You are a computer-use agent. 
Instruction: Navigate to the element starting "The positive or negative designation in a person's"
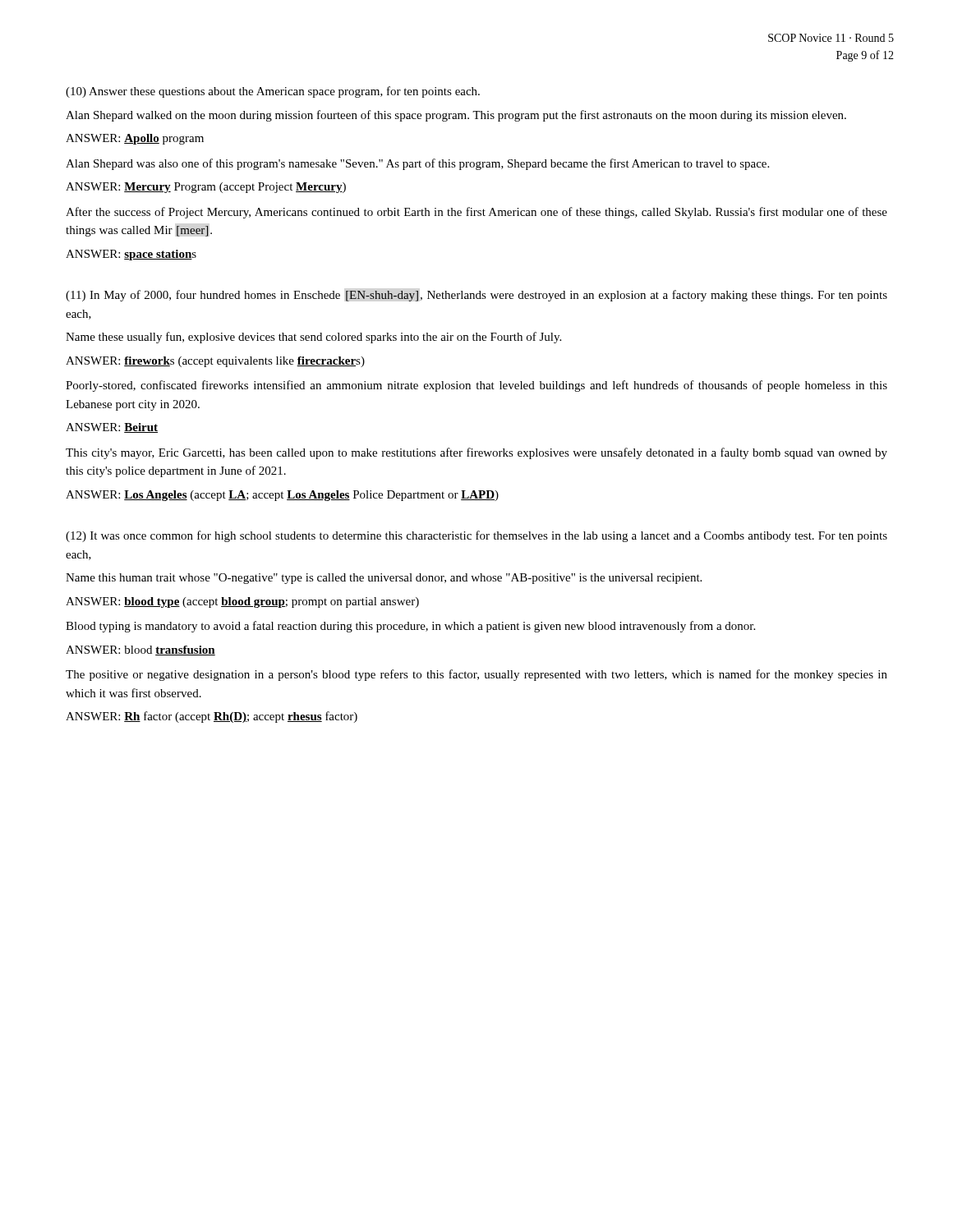[476, 684]
